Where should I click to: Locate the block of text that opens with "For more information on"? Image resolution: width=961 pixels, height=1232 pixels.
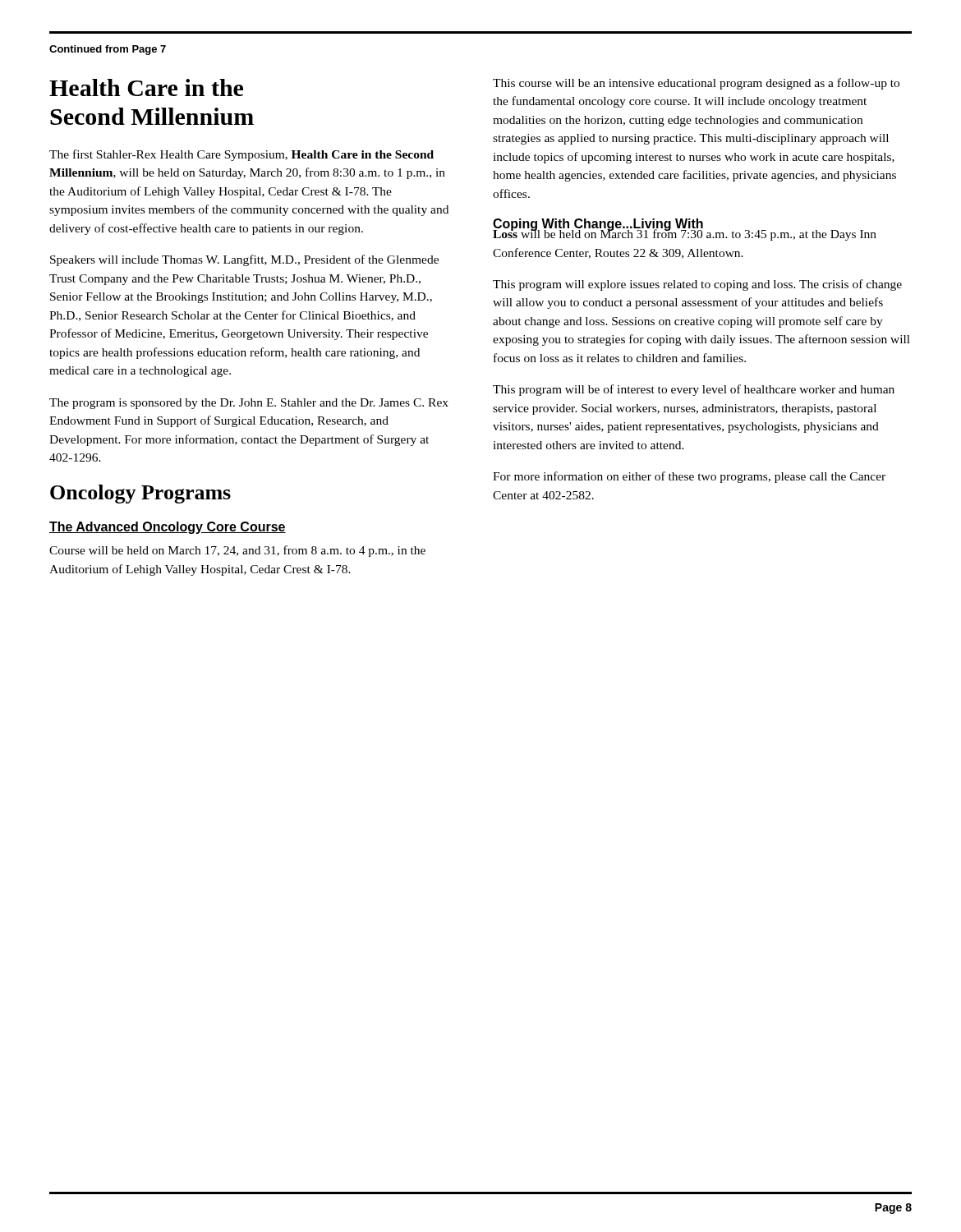pyautogui.click(x=689, y=485)
